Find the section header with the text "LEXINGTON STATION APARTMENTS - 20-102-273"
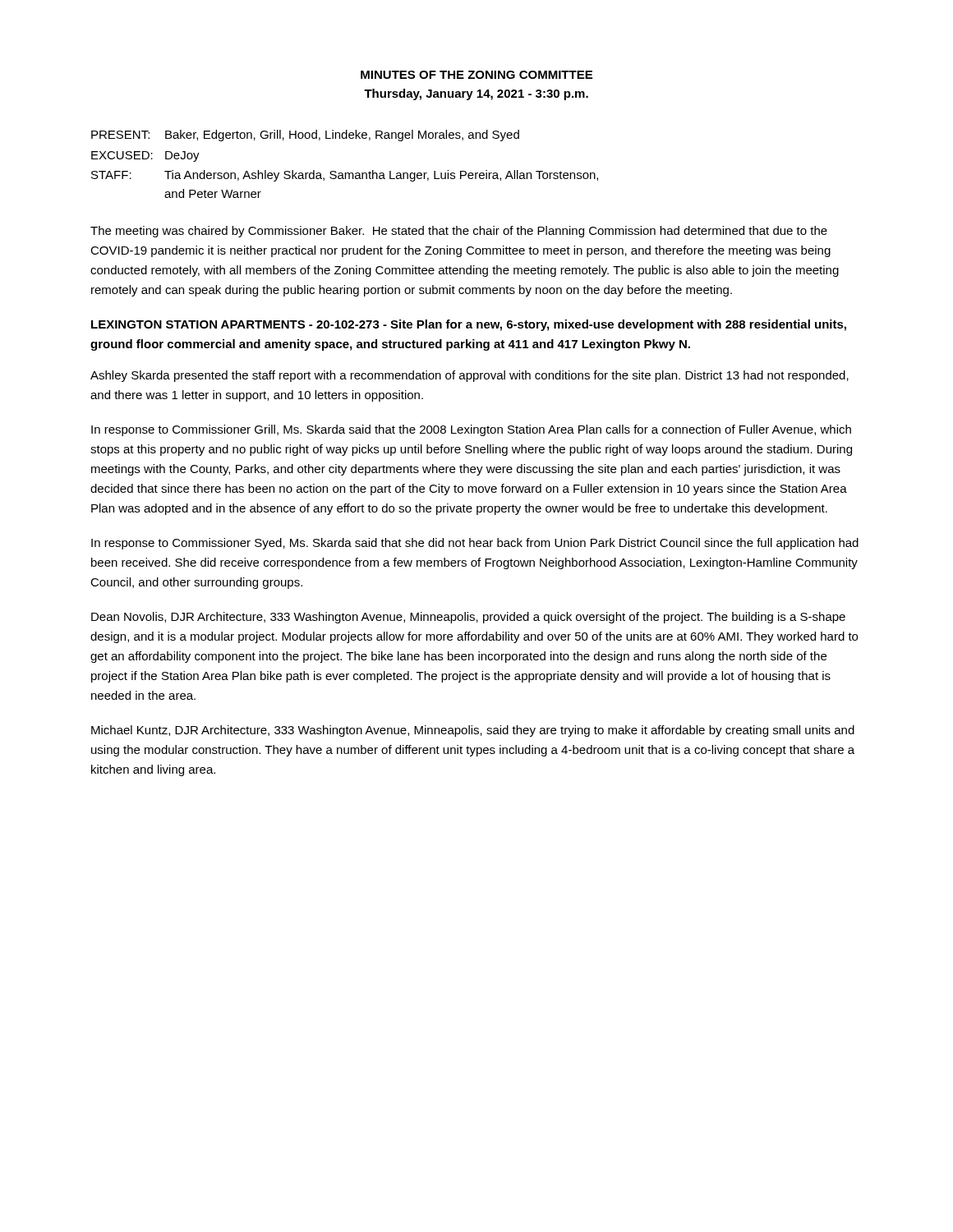The width and height of the screenshot is (953, 1232). [x=469, y=334]
